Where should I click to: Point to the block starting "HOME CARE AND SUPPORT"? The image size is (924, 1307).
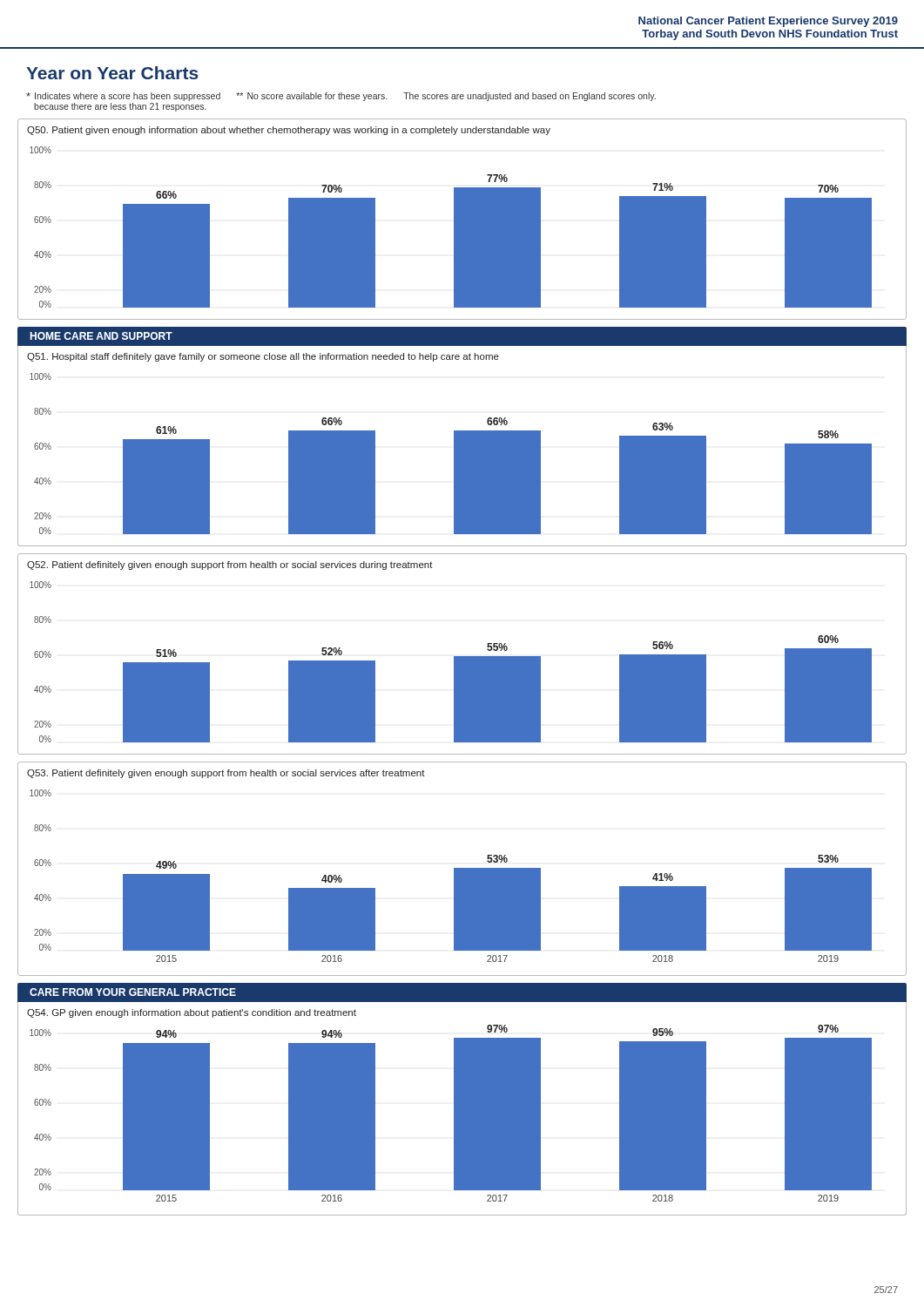pyautogui.click(x=101, y=336)
